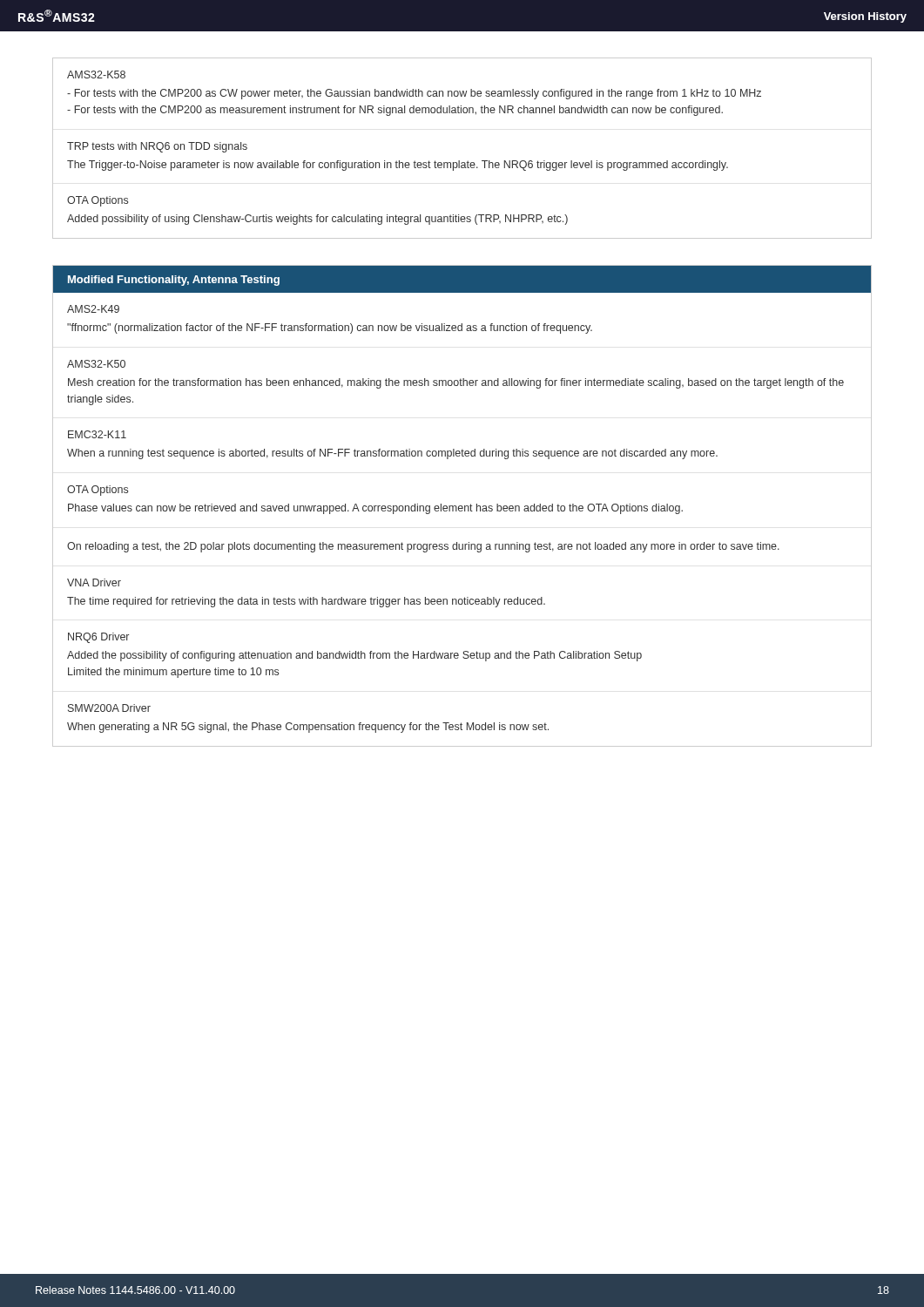
Task: Select the text block that reads "Added the possibility of"
Action: click(355, 664)
